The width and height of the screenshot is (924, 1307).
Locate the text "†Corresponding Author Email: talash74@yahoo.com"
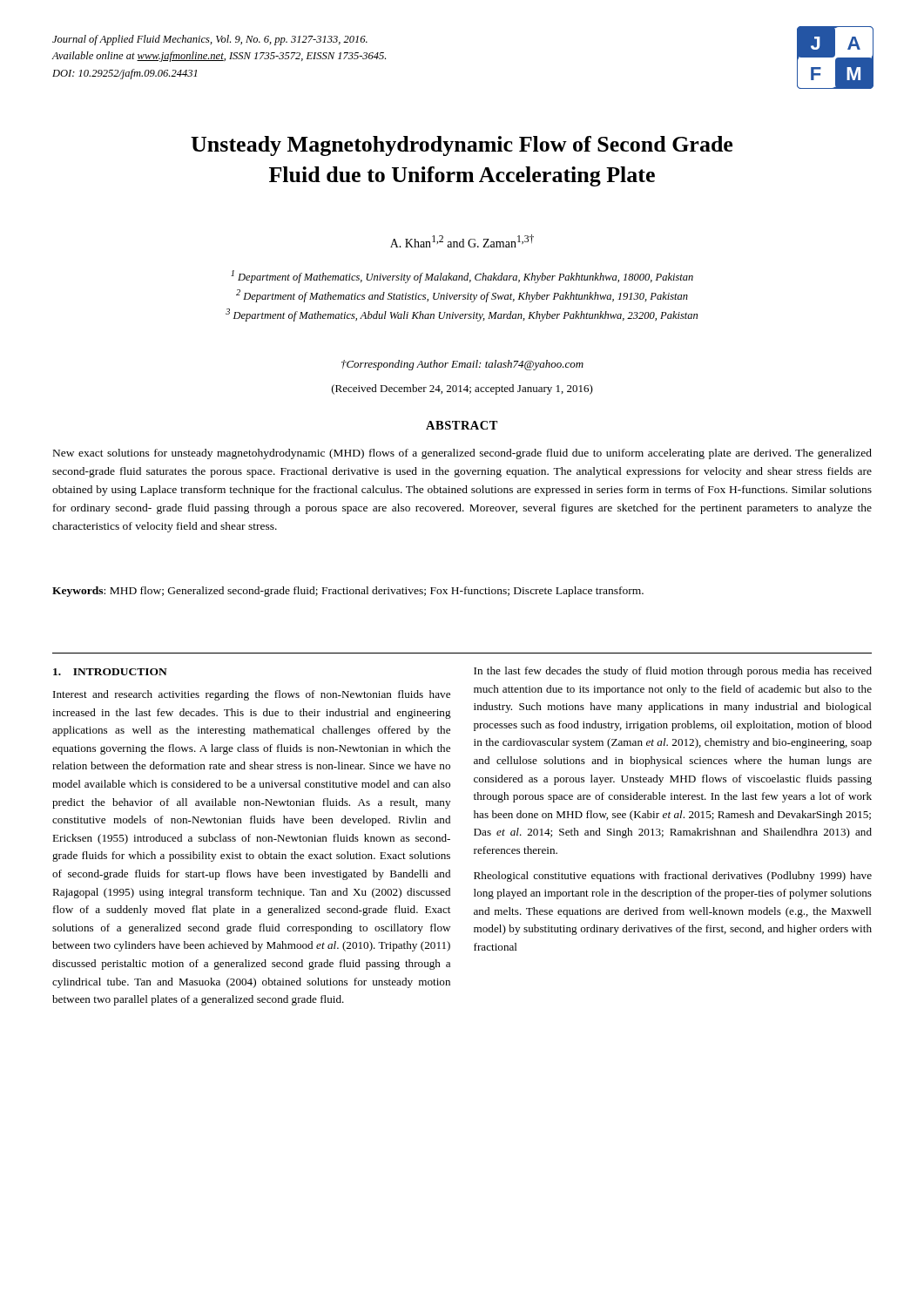(462, 364)
